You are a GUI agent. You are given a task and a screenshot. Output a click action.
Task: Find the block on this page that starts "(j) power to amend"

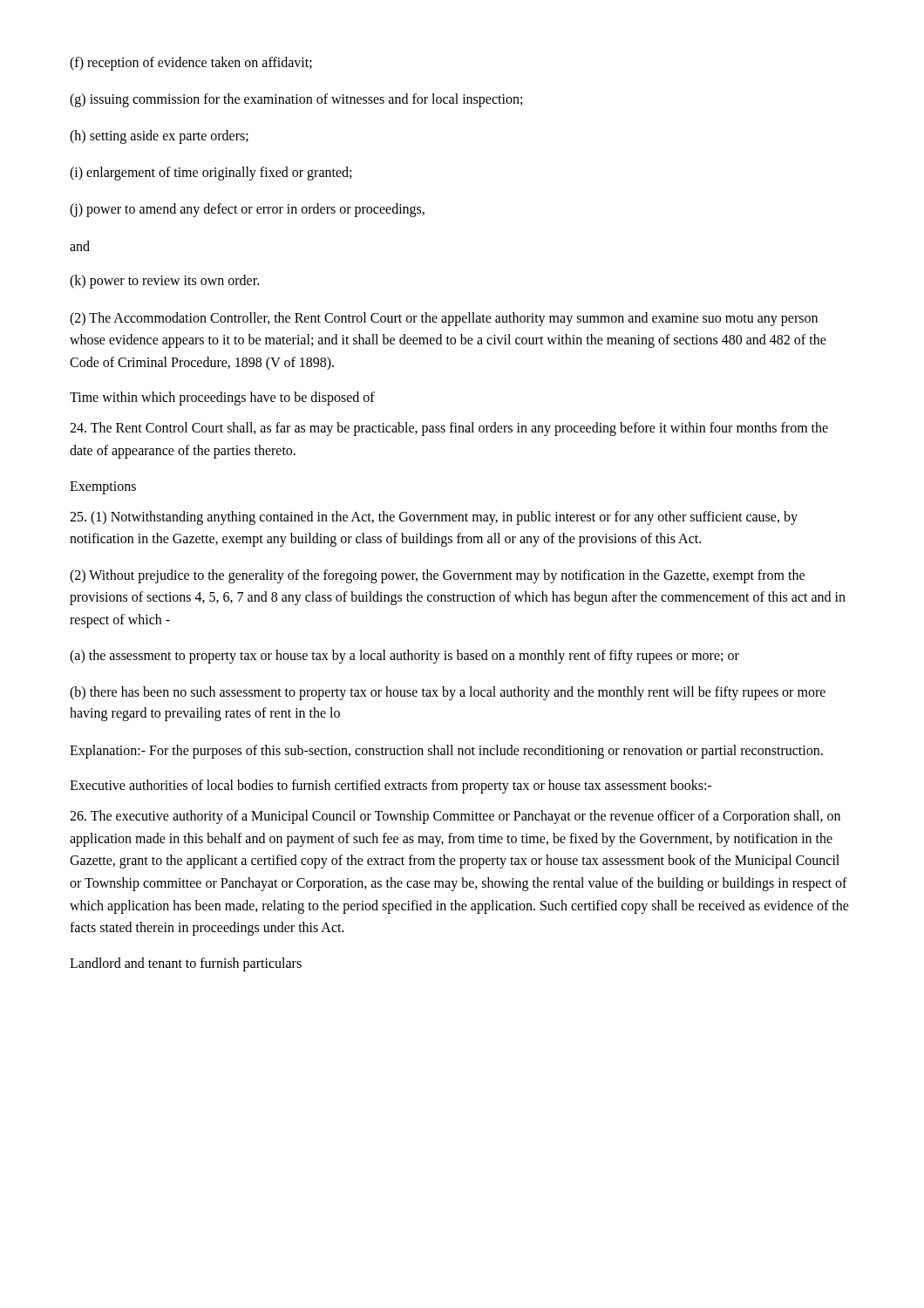(x=247, y=209)
